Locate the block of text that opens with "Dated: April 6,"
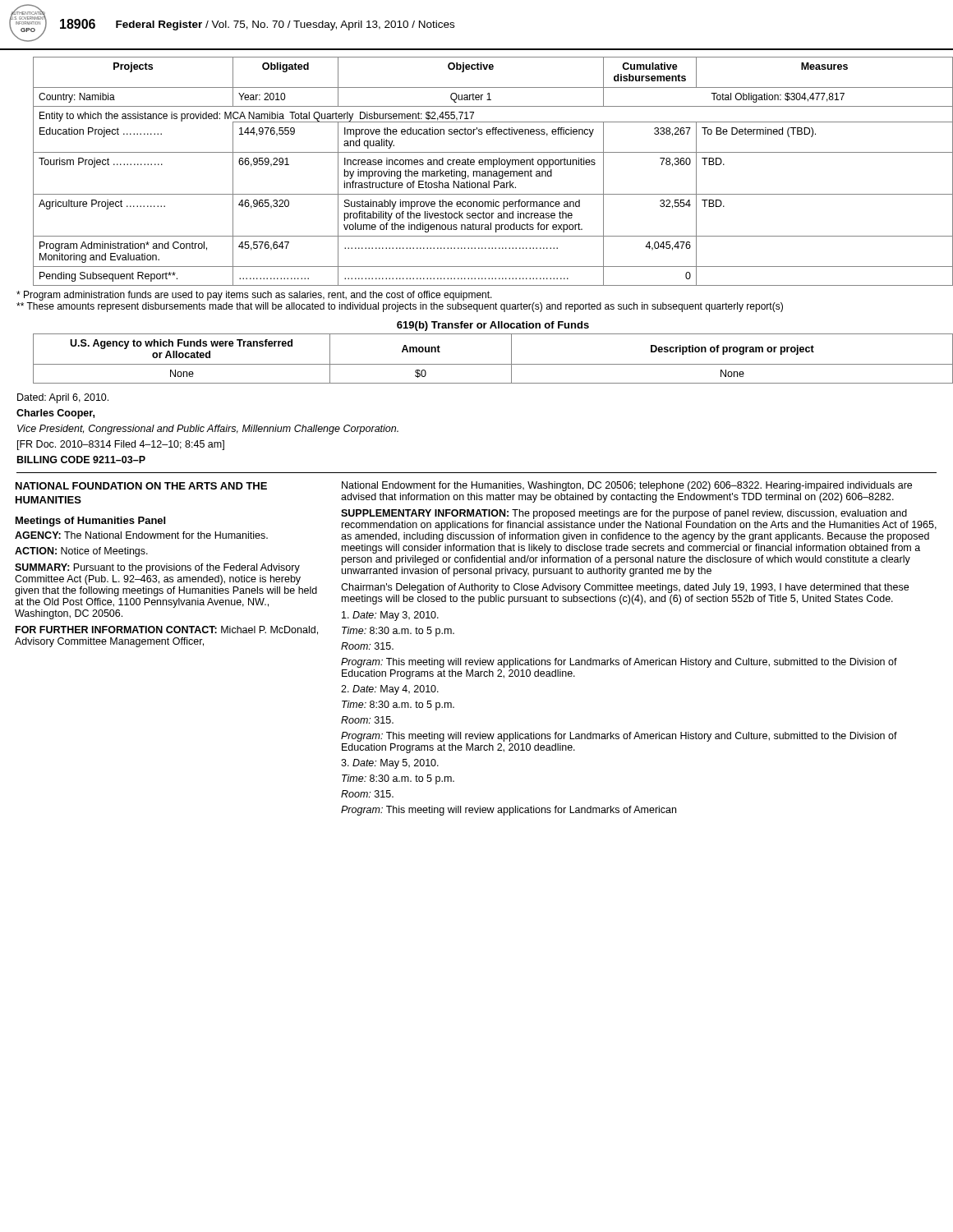This screenshot has width=953, height=1232. tap(63, 398)
